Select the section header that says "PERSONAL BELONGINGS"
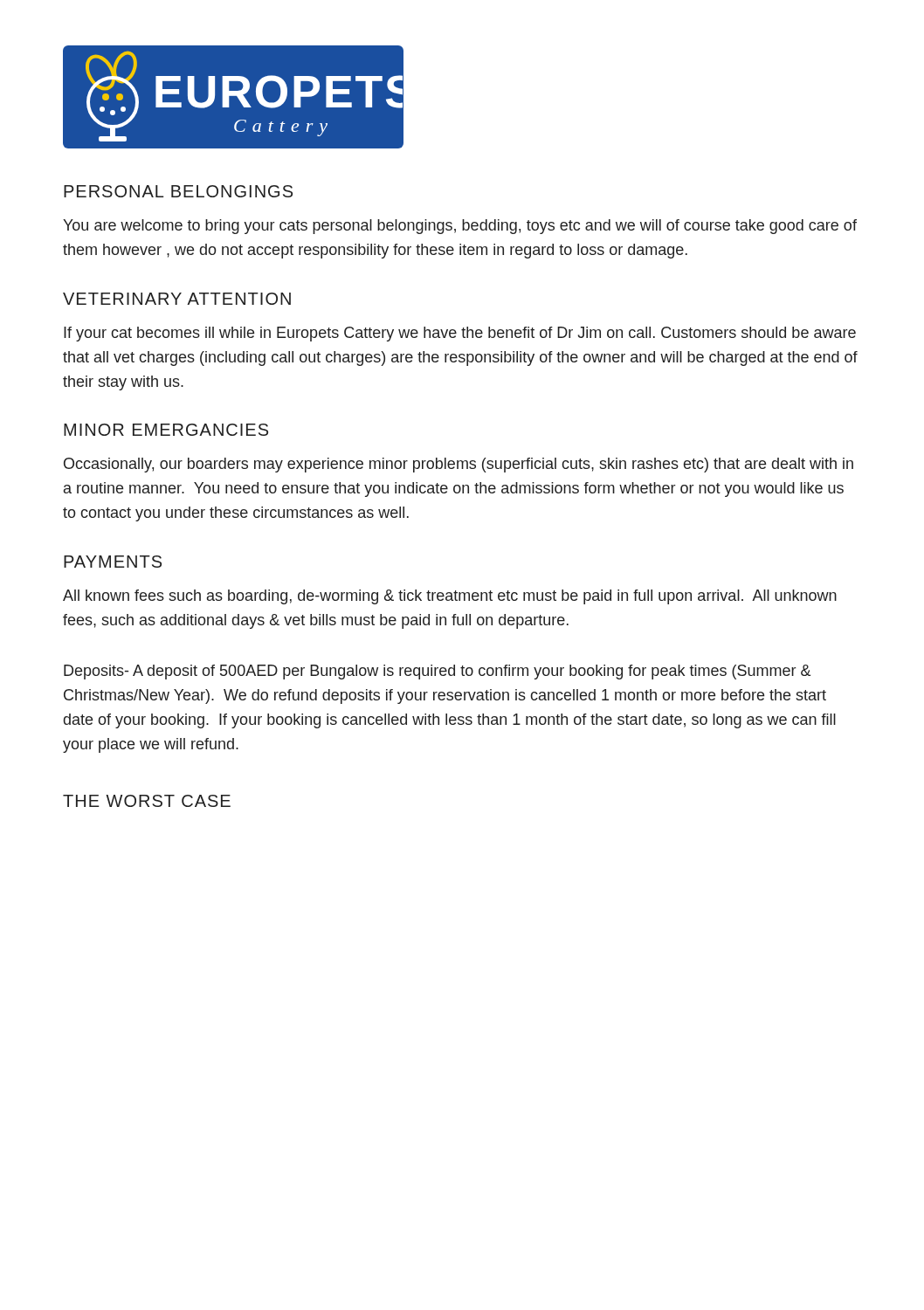The image size is (924, 1310). tap(178, 191)
